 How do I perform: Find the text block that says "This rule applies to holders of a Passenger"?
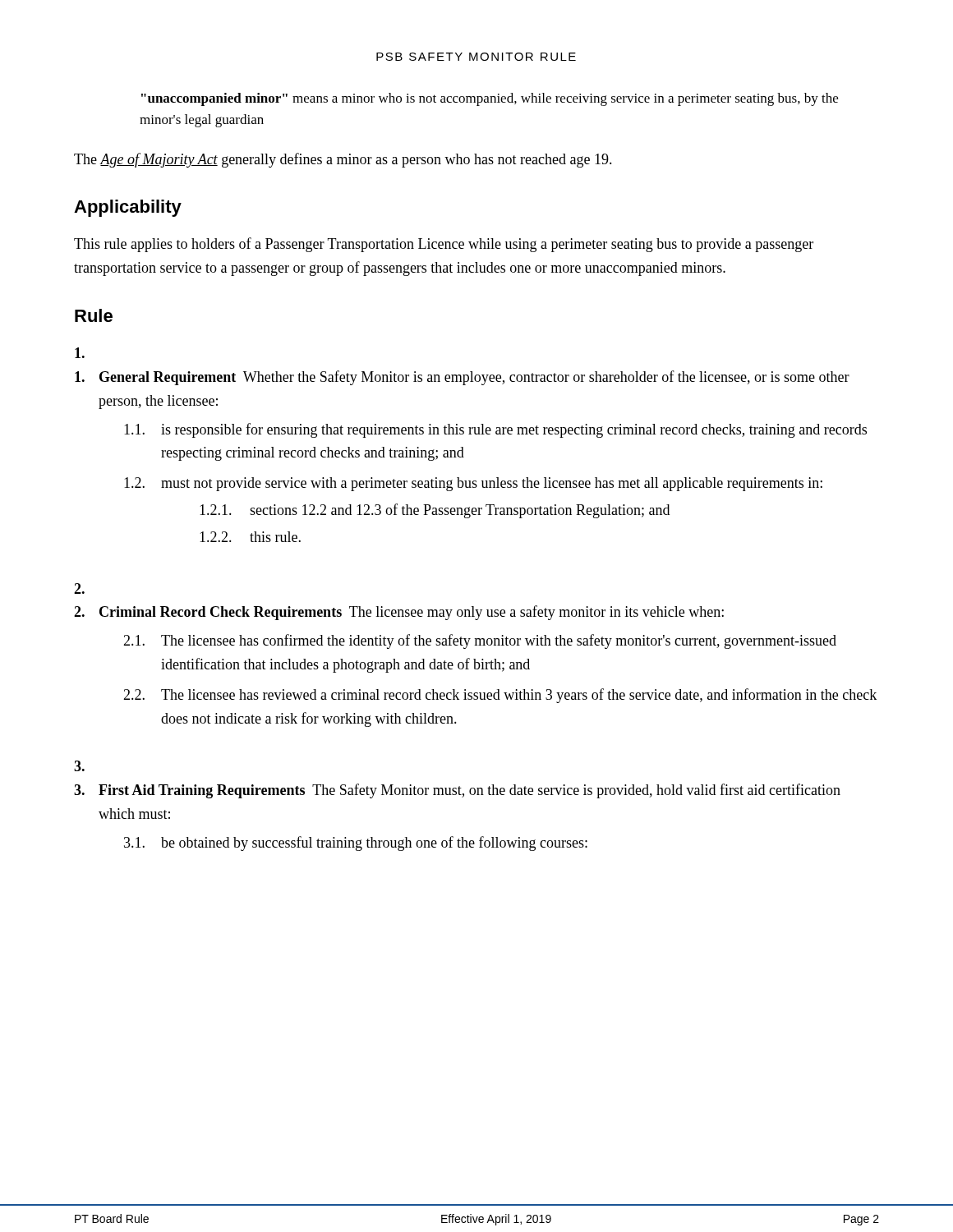(444, 256)
